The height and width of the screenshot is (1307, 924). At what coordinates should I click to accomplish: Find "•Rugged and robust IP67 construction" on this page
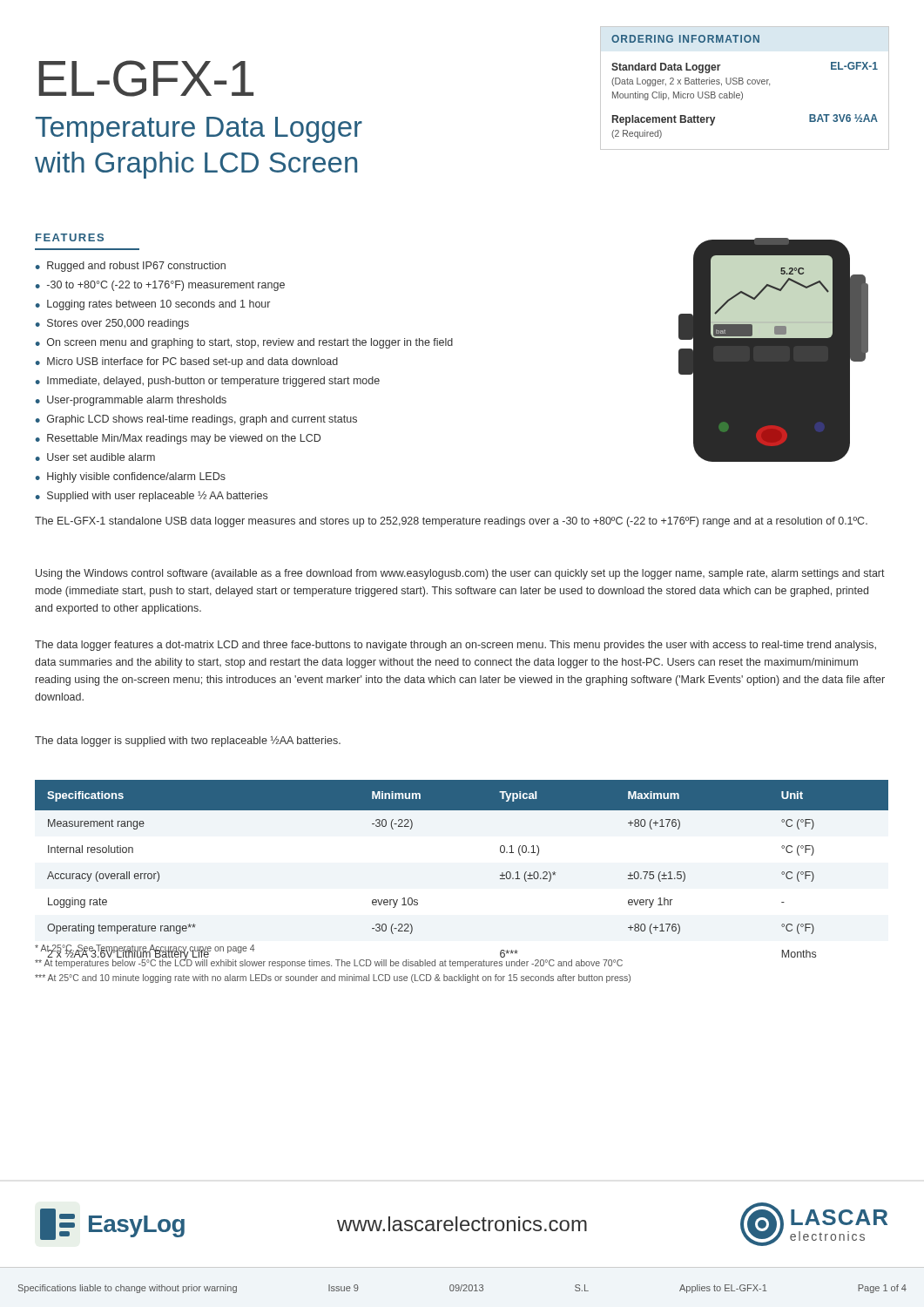click(x=131, y=268)
